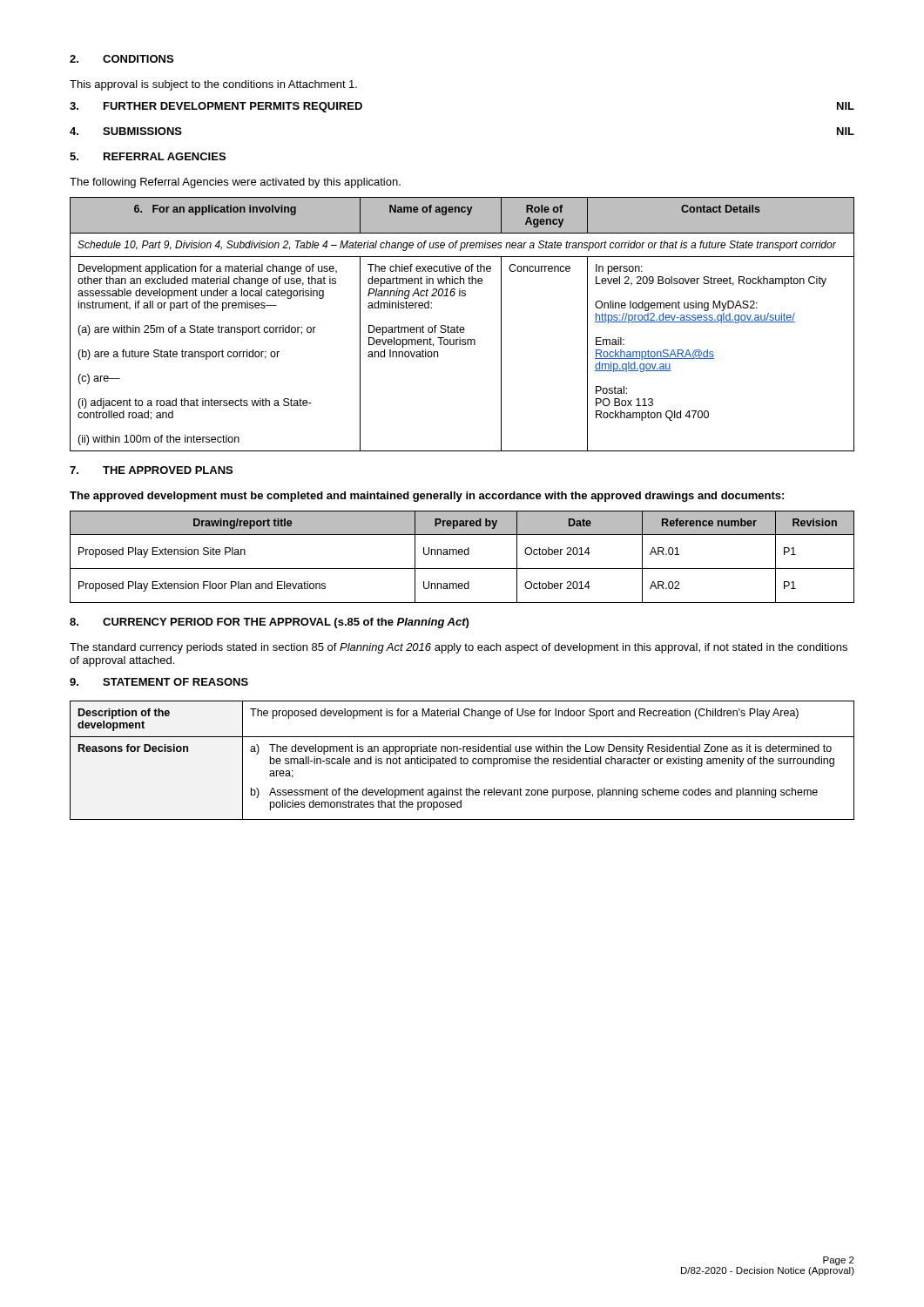This screenshot has width=924, height=1307.
Task: Locate the section header that opens with "9. STATEMENT OF"
Action: pyautogui.click(x=159, y=682)
